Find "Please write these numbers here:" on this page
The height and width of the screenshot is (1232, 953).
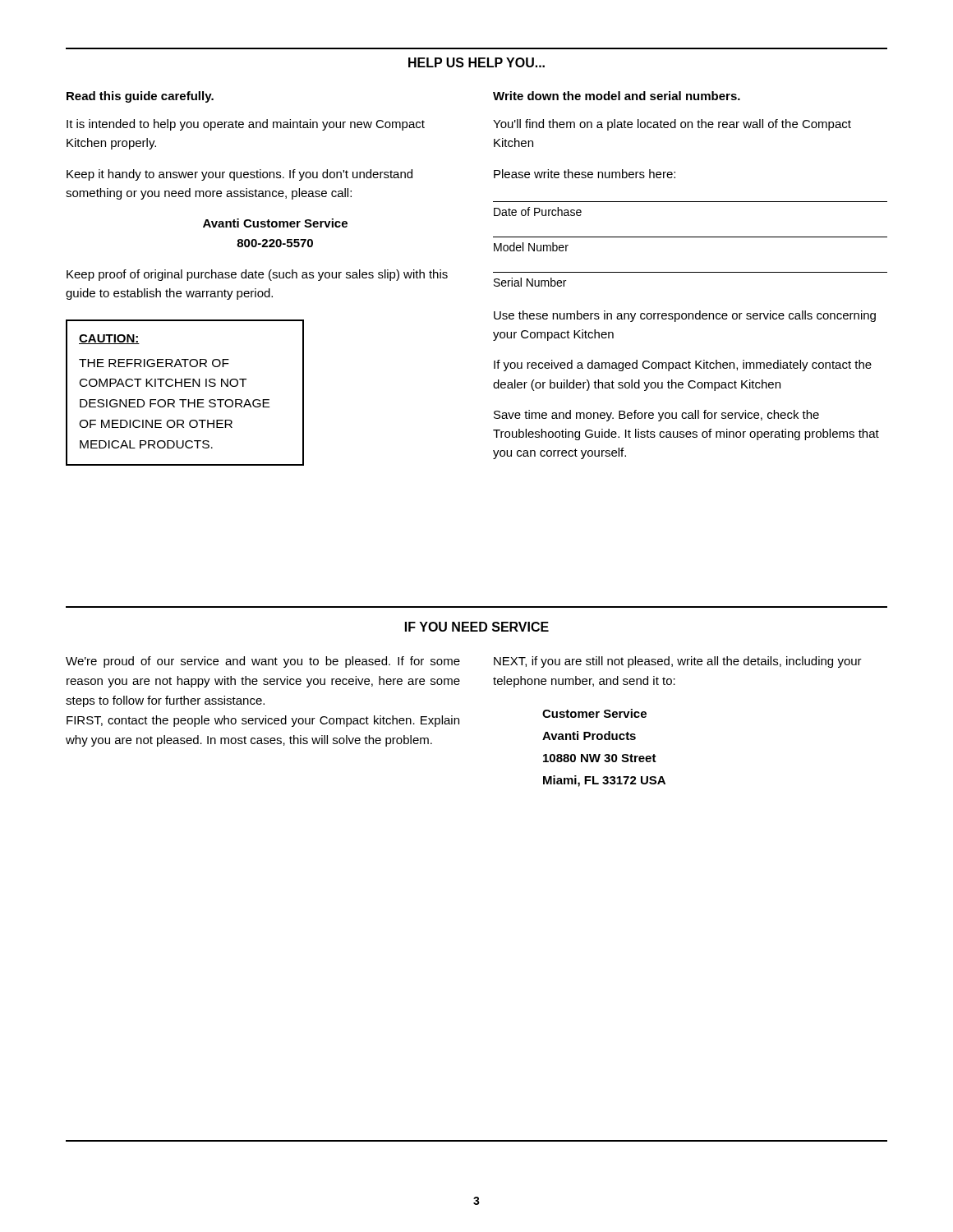585,173
